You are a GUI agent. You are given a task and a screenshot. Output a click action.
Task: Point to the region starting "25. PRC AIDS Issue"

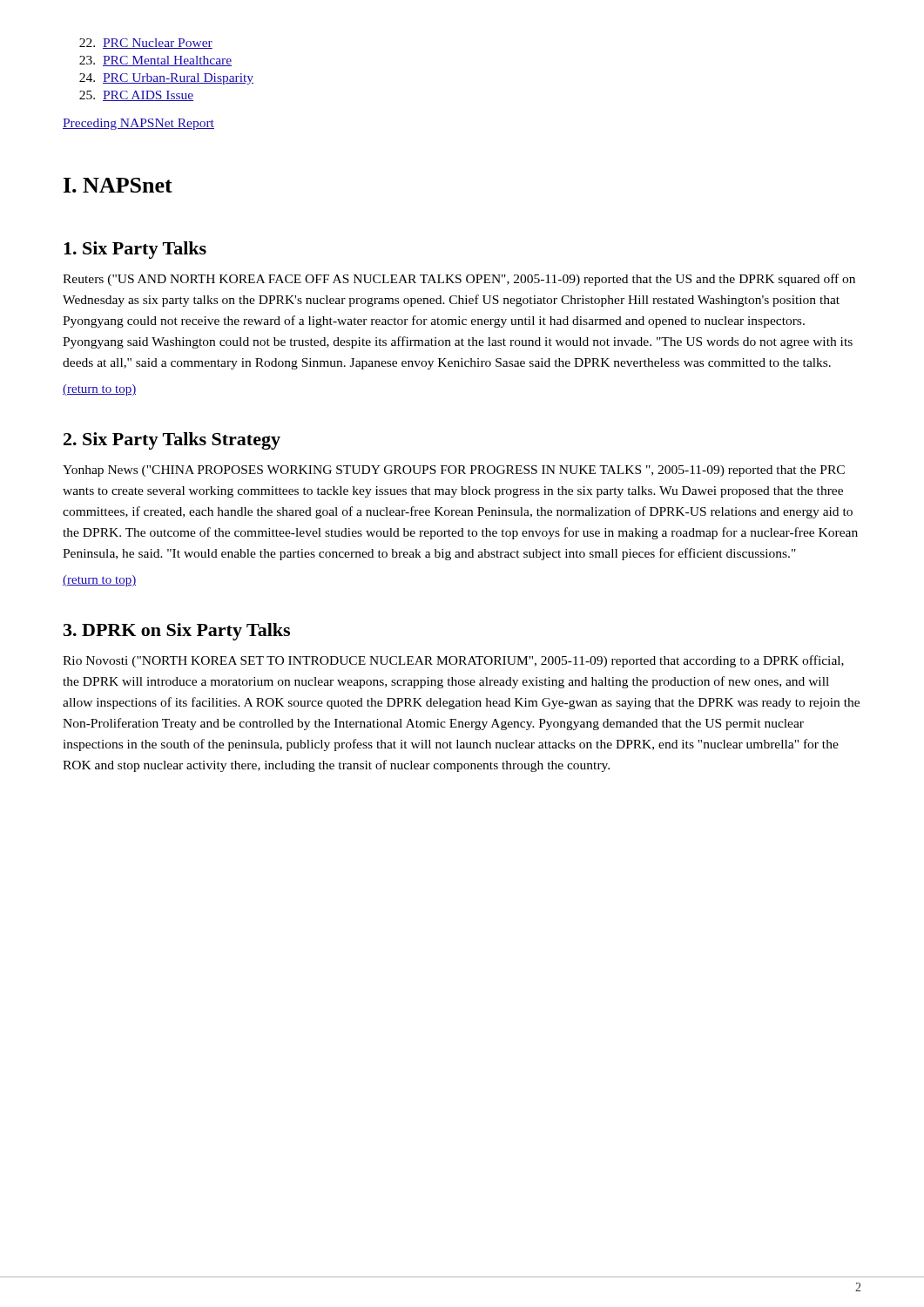point(128,95)
